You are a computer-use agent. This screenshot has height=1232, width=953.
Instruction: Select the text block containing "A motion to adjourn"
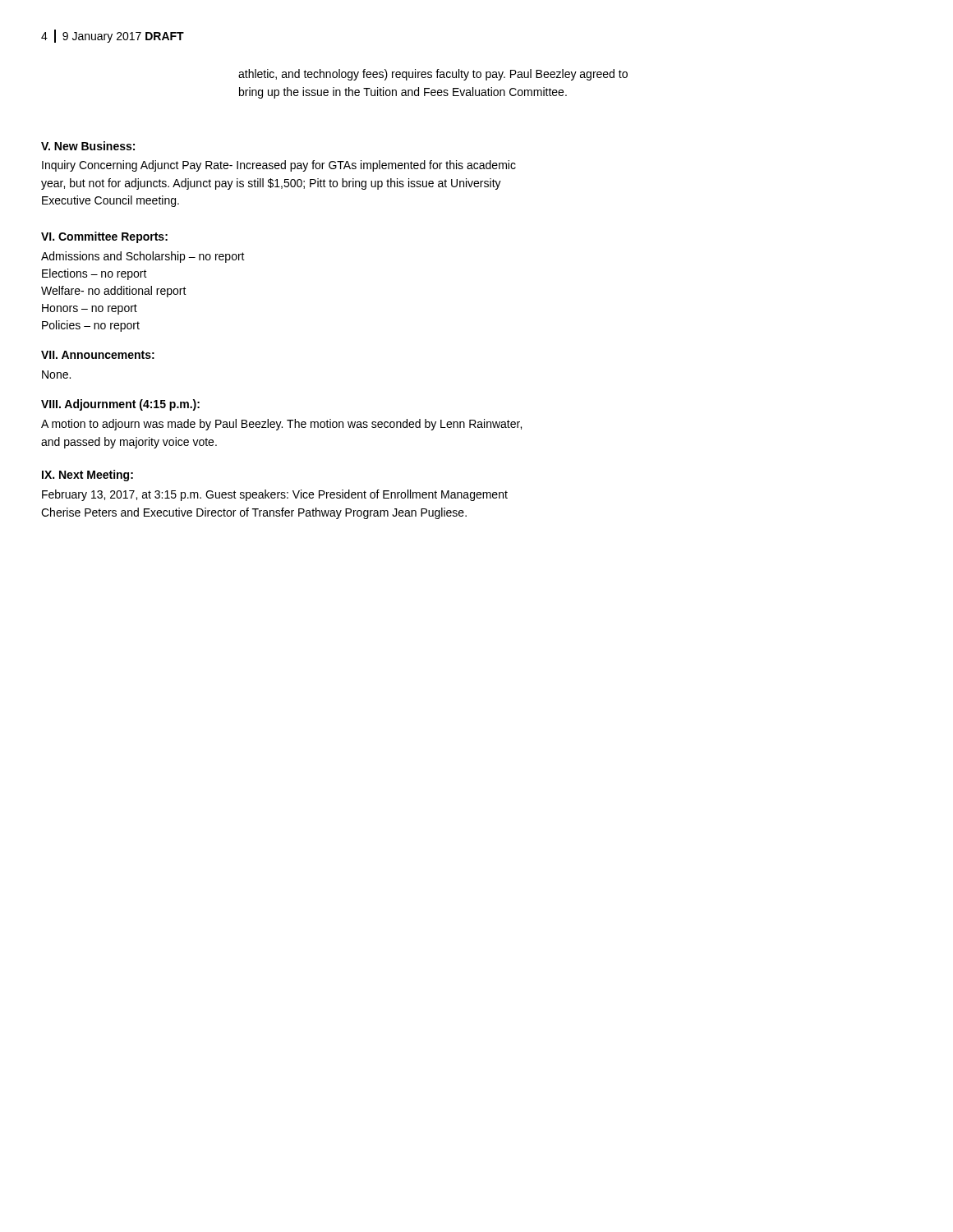[282, 433]
